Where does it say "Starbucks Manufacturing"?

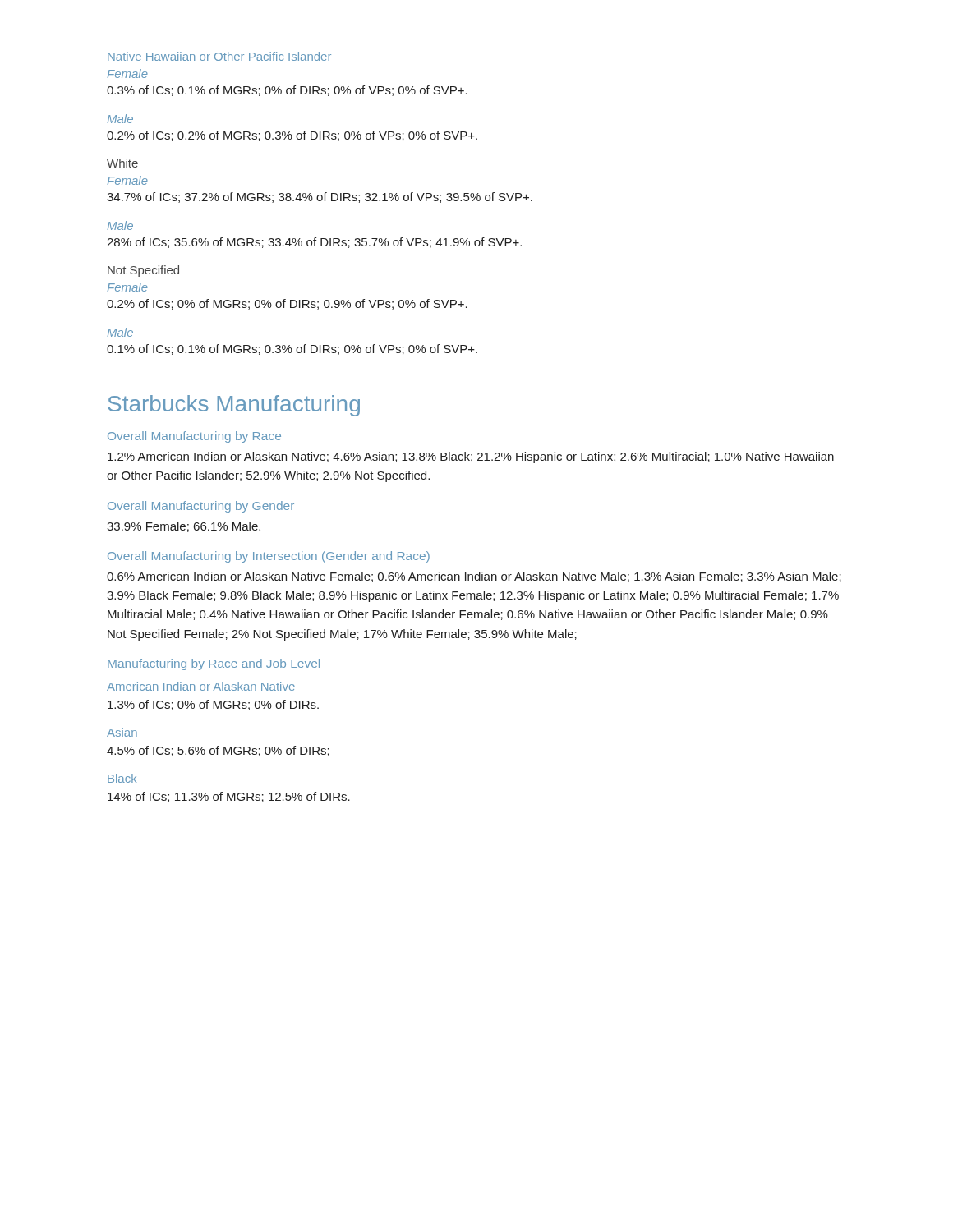pyautogui.click(x=234, y=404)
